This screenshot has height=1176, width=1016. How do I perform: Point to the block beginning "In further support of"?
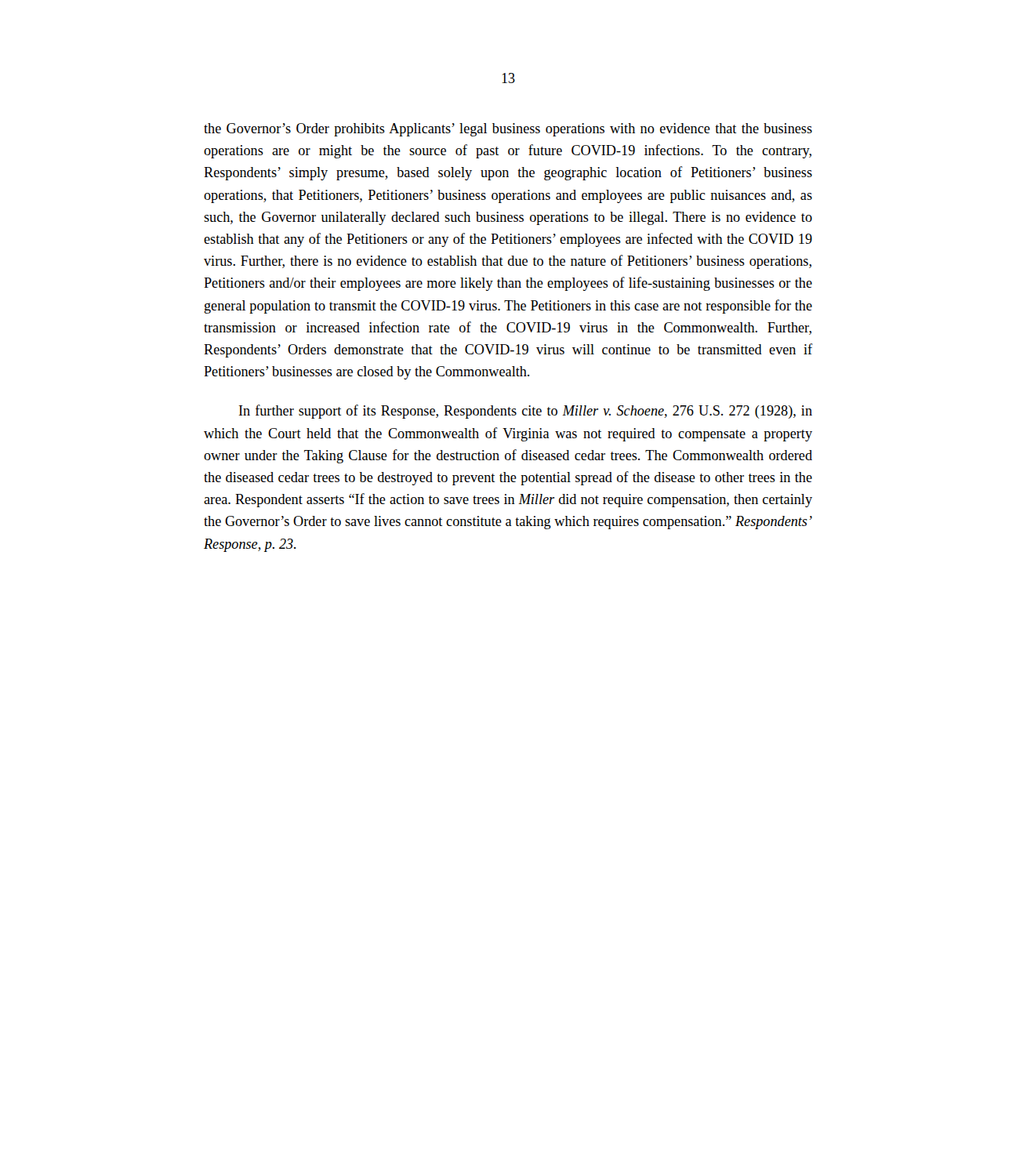508,478
